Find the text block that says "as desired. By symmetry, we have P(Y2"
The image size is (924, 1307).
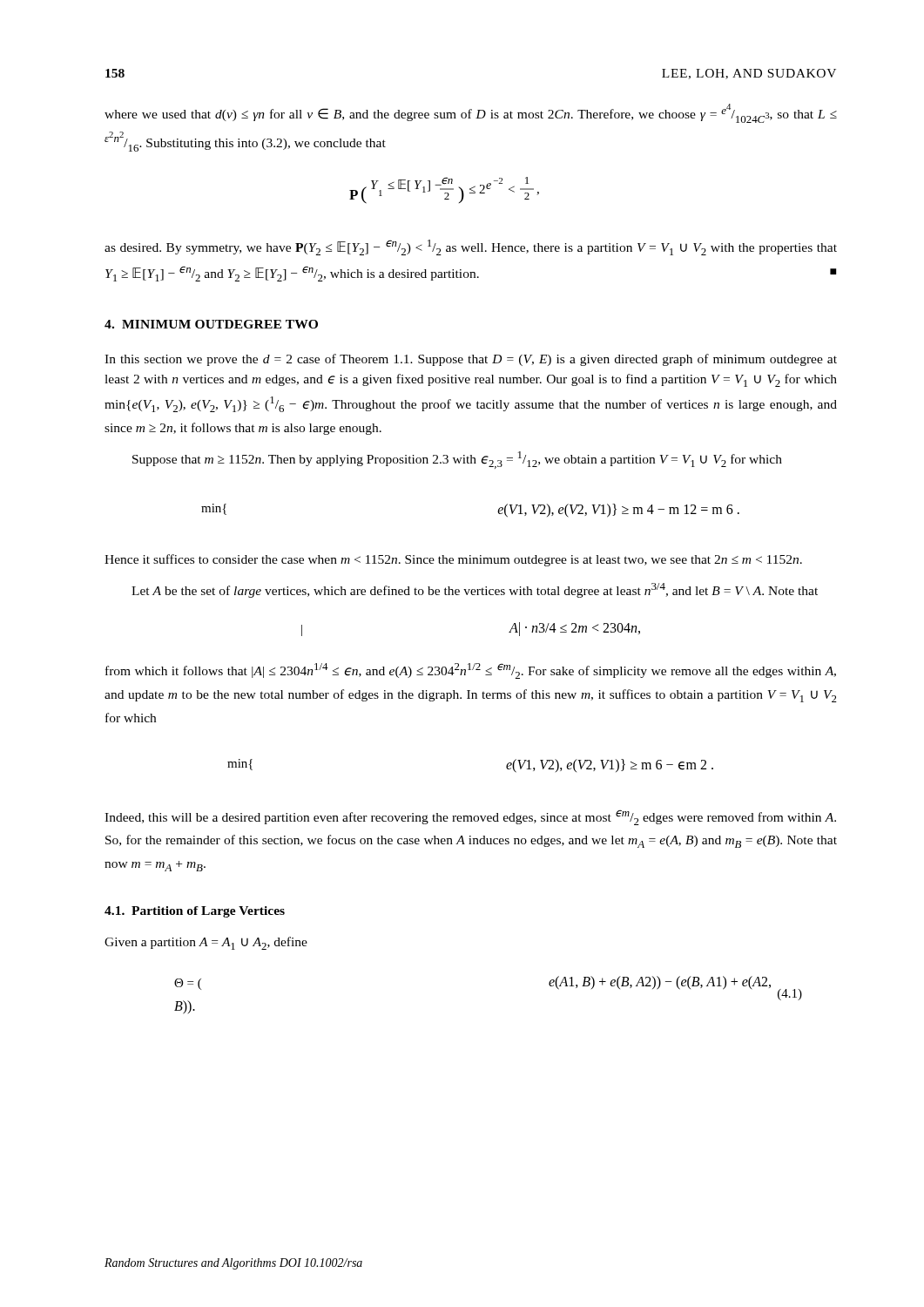point(471,260)
